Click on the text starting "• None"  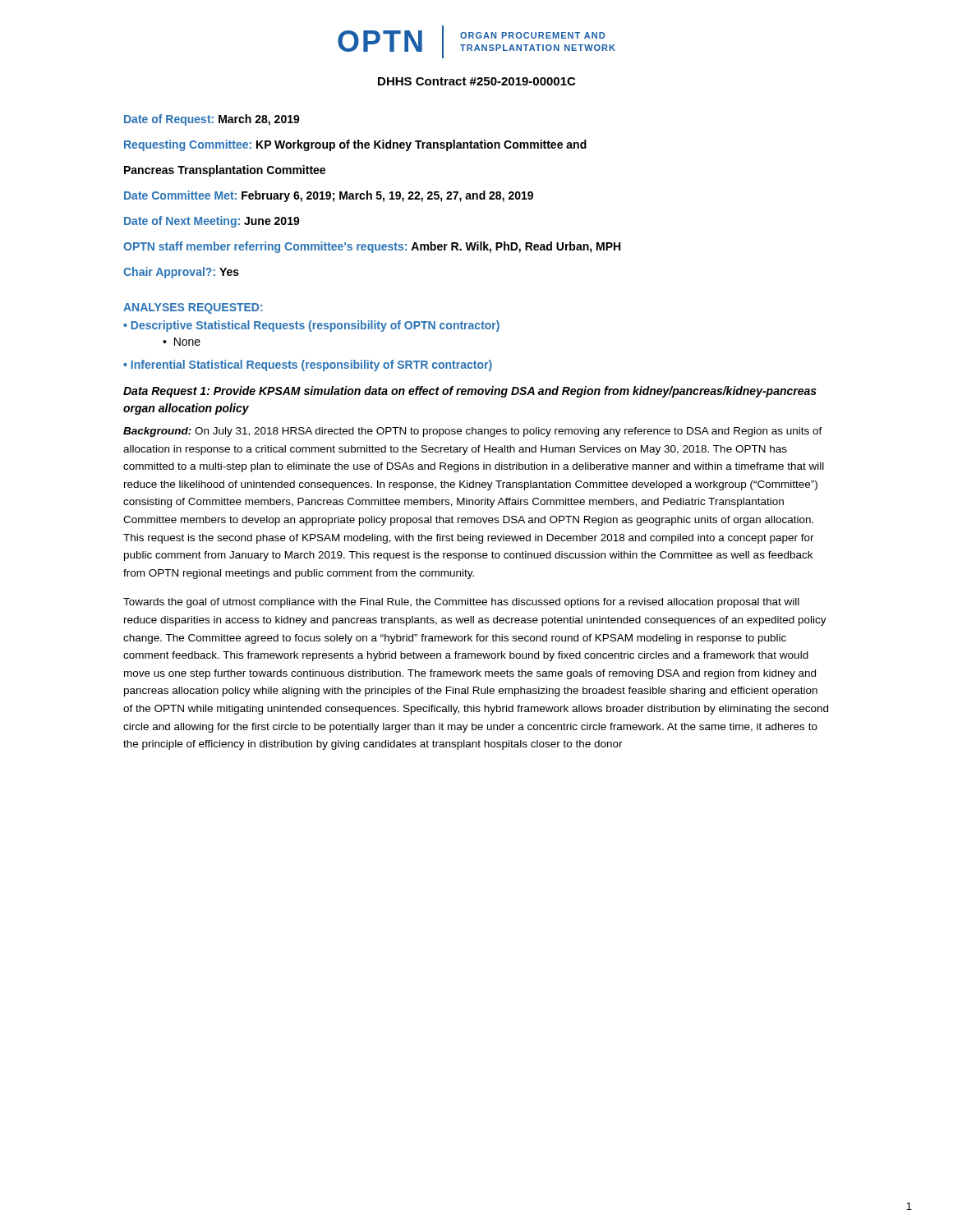pyautogui.click(x=182, y=342)
